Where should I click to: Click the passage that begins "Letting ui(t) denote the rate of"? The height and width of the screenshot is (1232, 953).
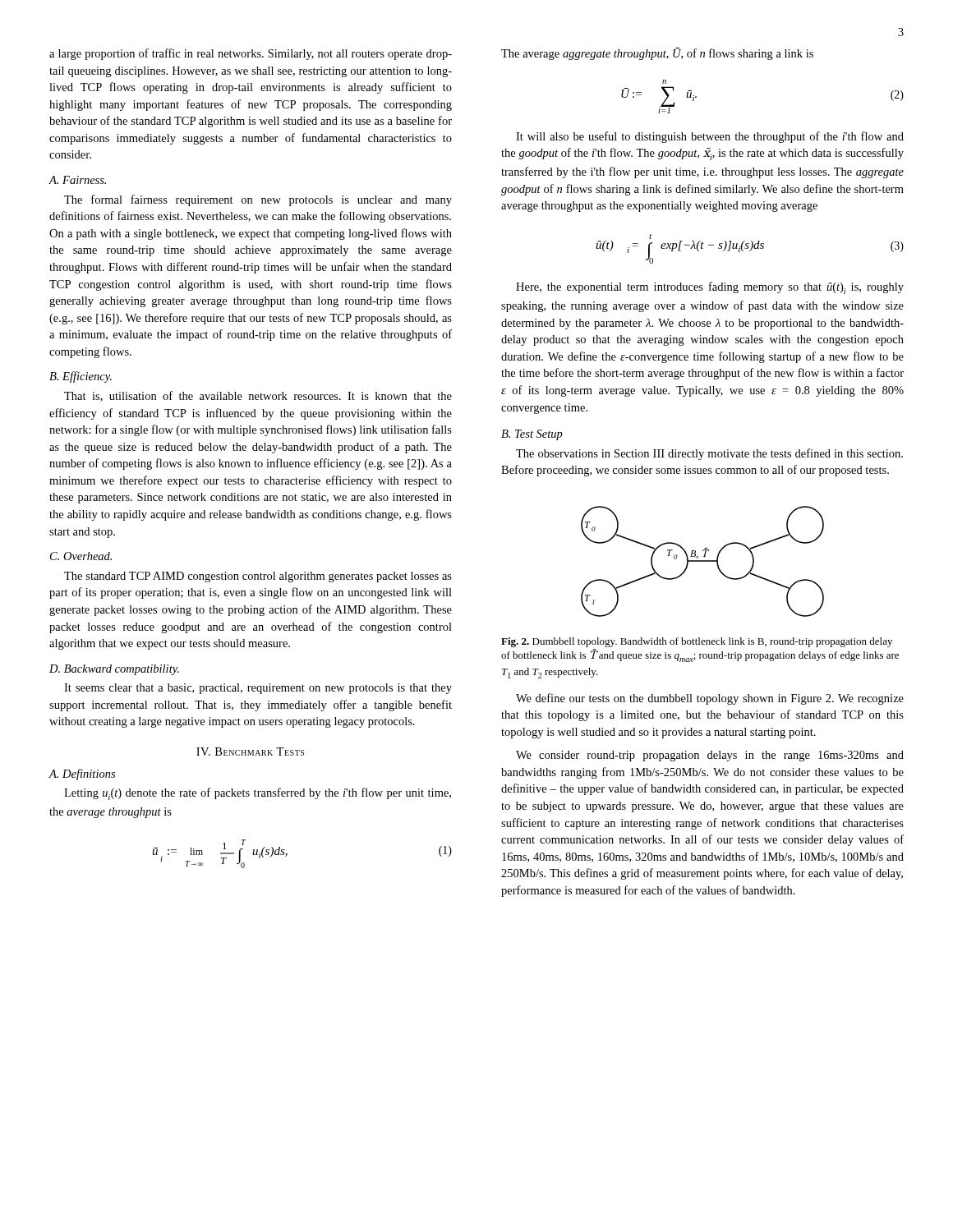251,802
